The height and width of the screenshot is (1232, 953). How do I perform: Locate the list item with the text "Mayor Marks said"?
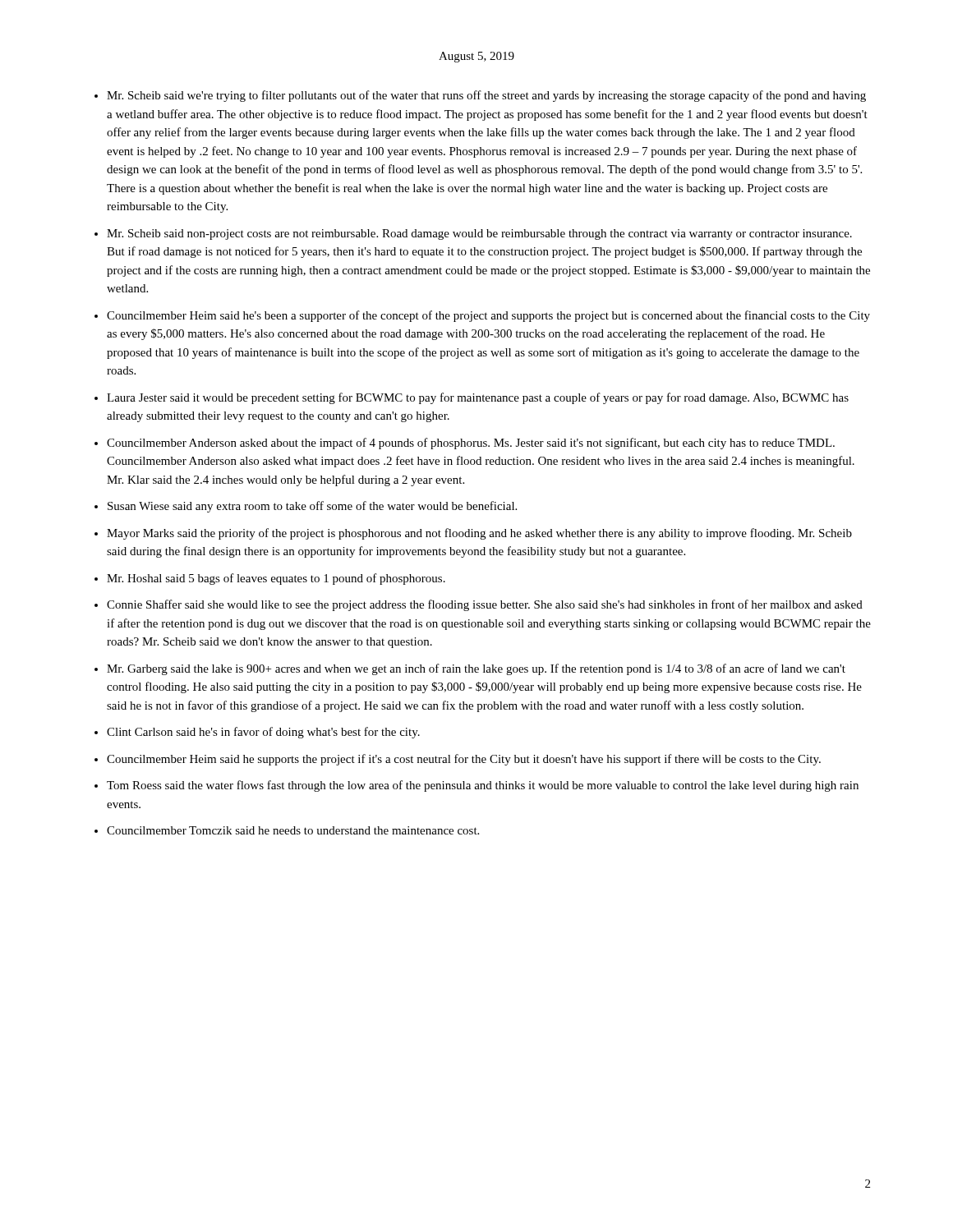(x=479, y=542)
